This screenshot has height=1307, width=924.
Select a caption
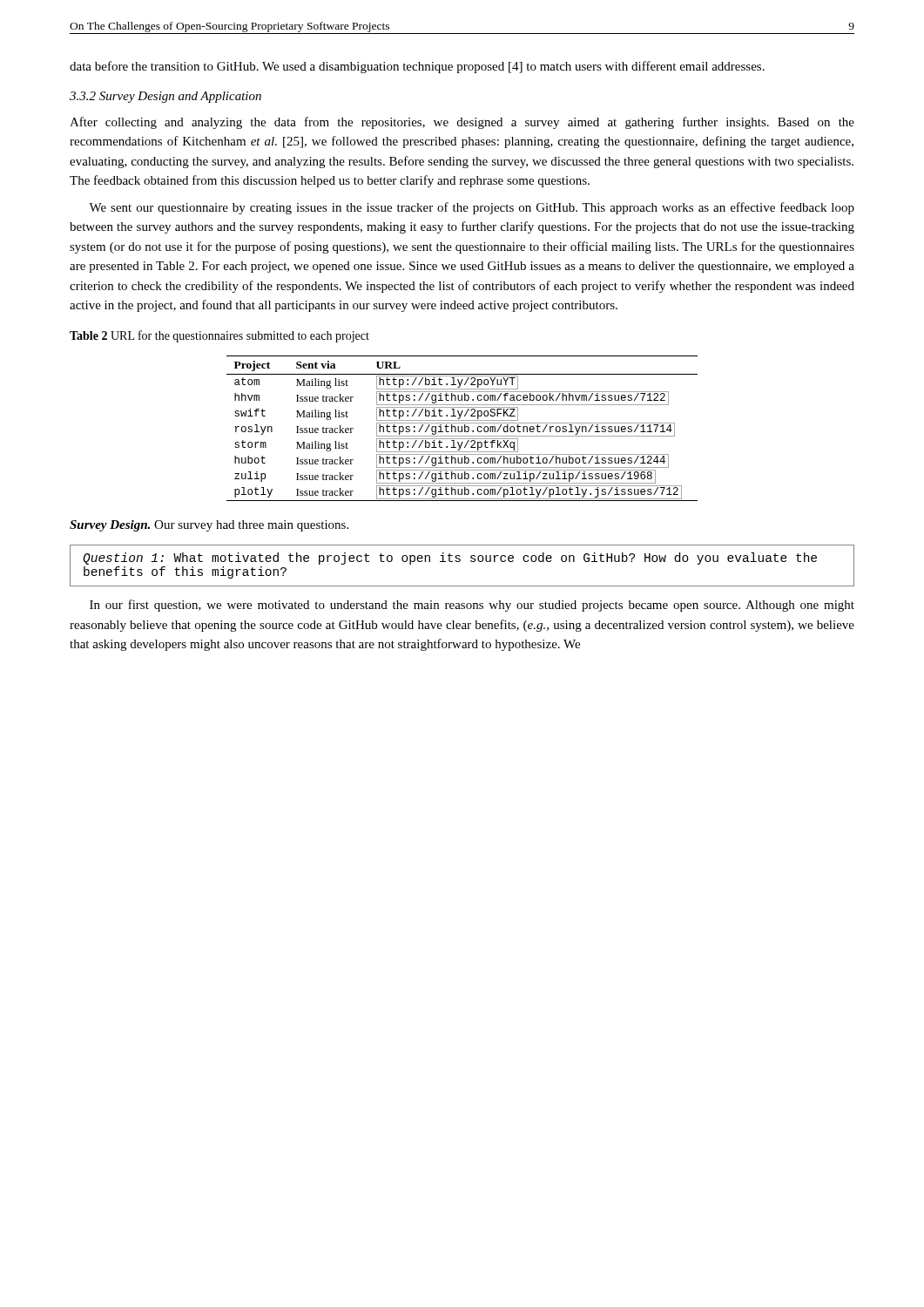(x=219, y=336)
